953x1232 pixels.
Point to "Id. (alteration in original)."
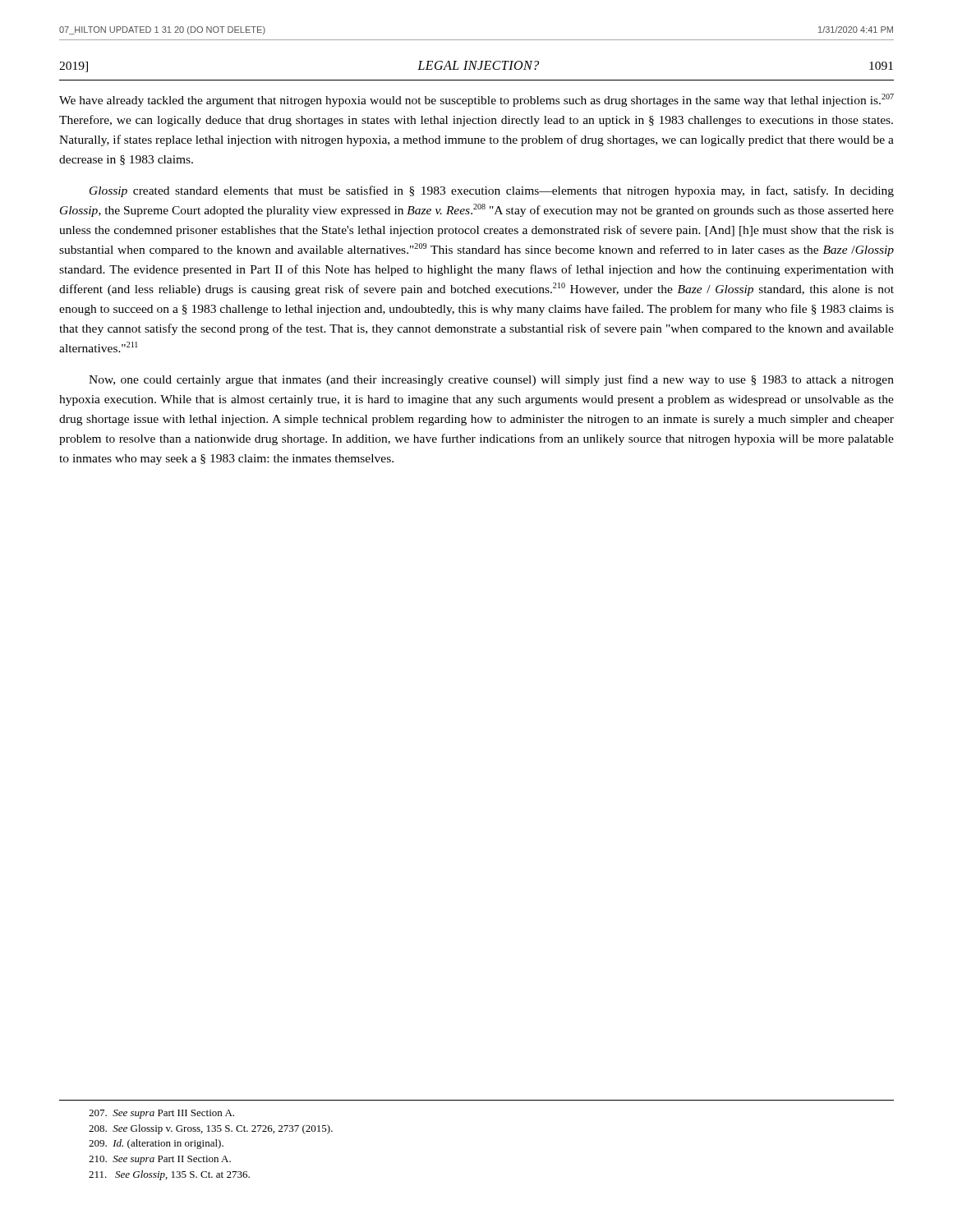point(156,1143)
